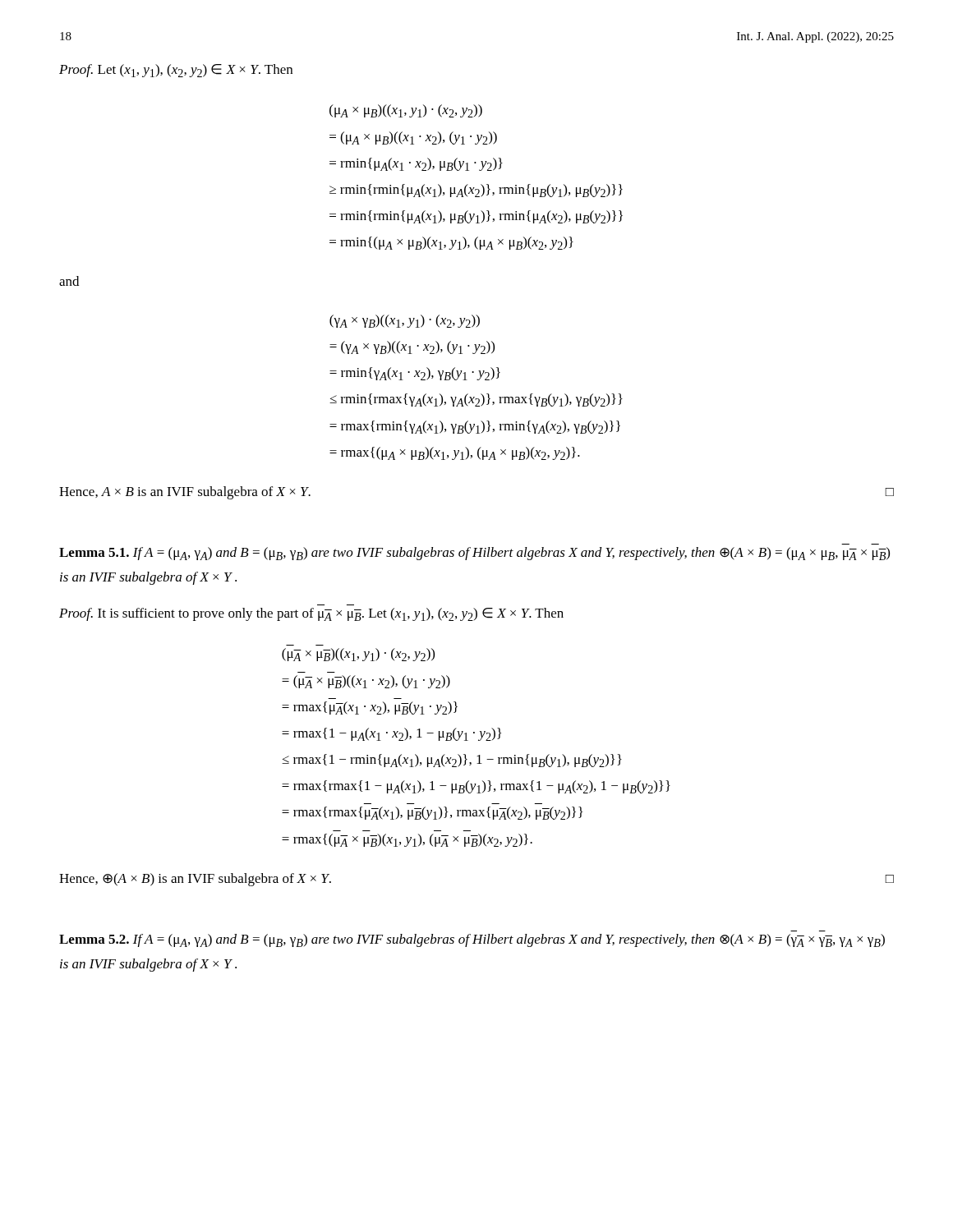Find the text block with the text "Hence, ⊕(A × B)"
The image size is (953, 1232).
click(x=197, y=879)
